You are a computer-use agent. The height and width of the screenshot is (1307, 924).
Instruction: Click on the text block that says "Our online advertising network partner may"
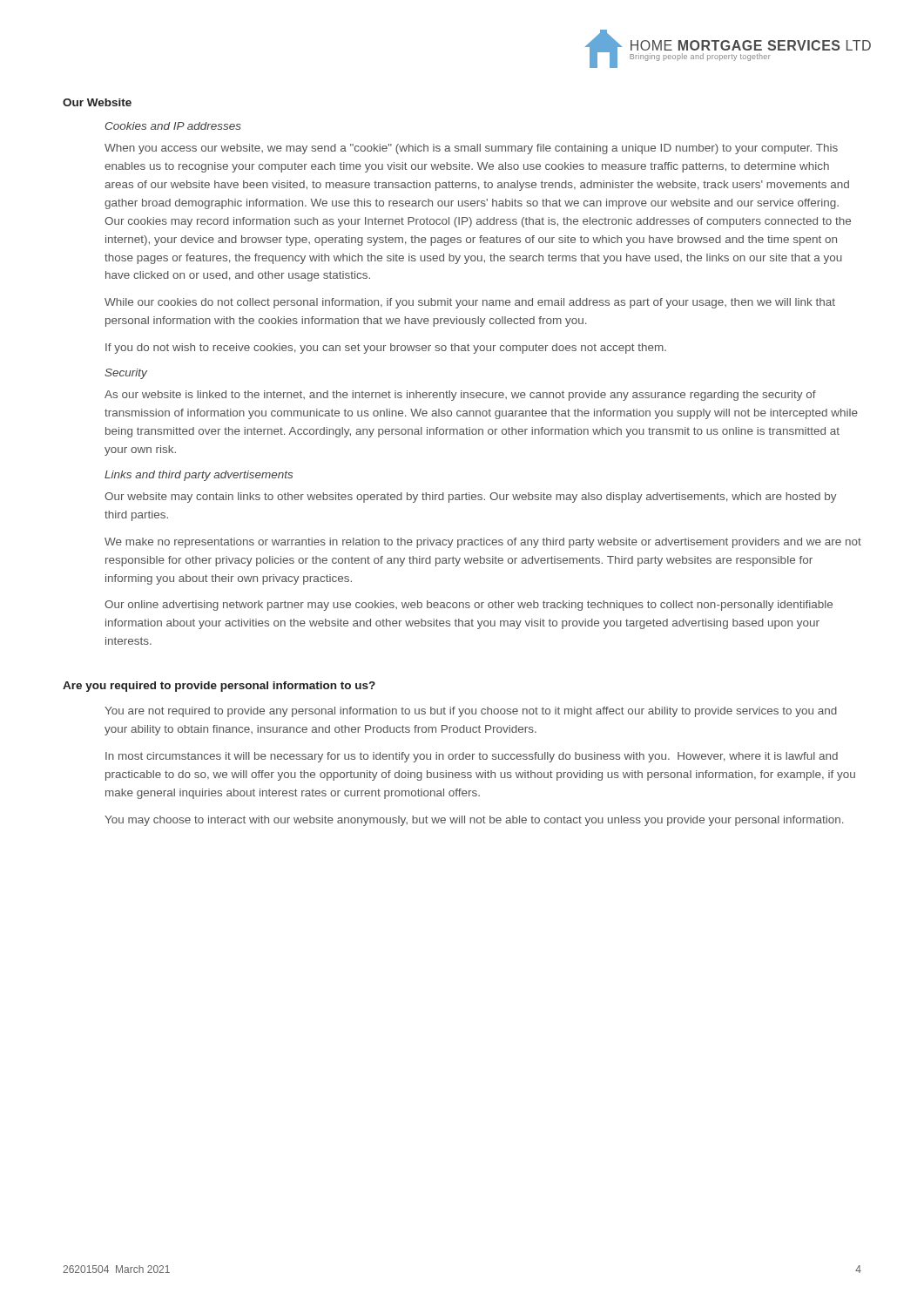(x=469, y=623)
